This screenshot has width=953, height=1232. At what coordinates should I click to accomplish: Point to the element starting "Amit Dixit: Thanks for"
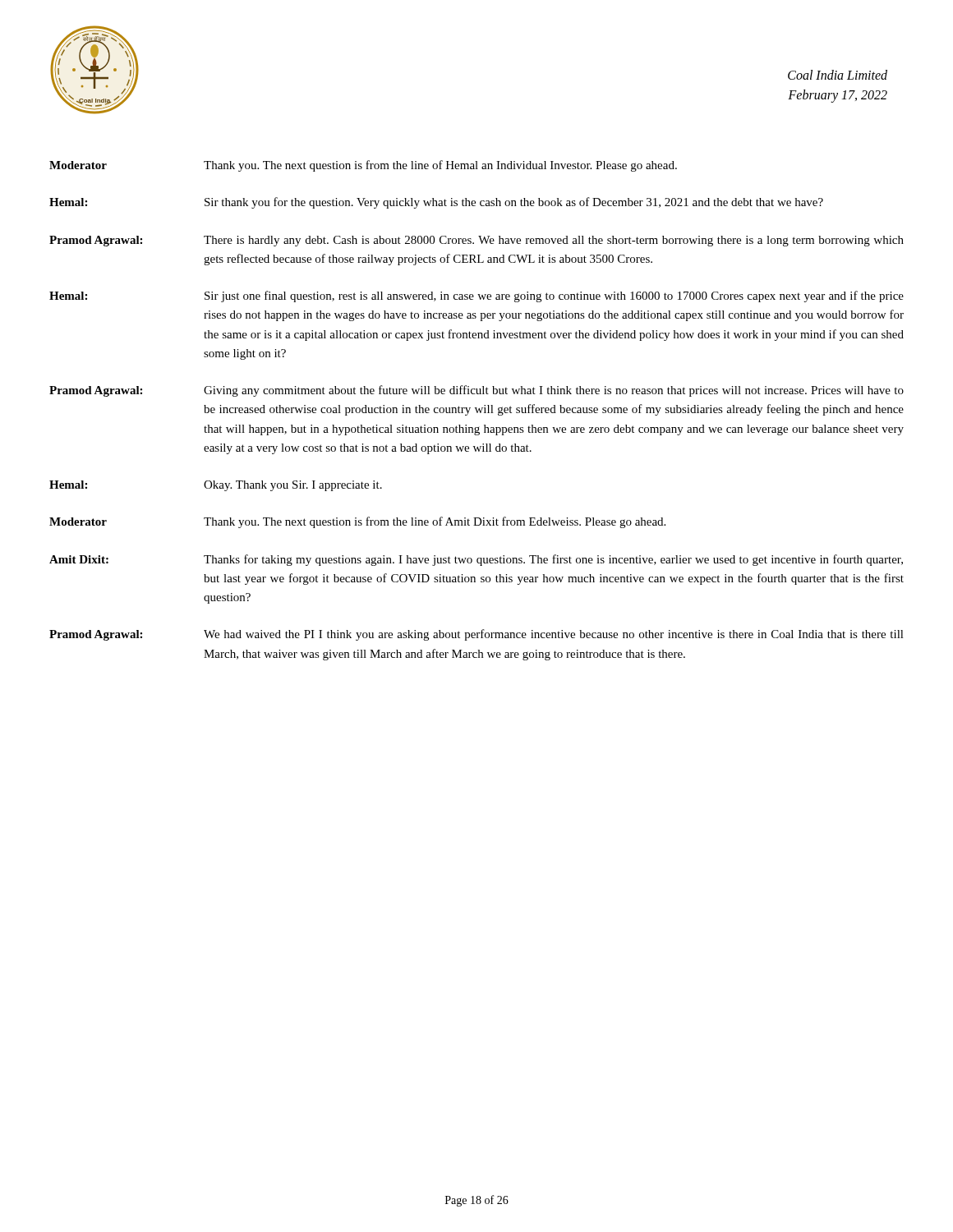point(476,578)
